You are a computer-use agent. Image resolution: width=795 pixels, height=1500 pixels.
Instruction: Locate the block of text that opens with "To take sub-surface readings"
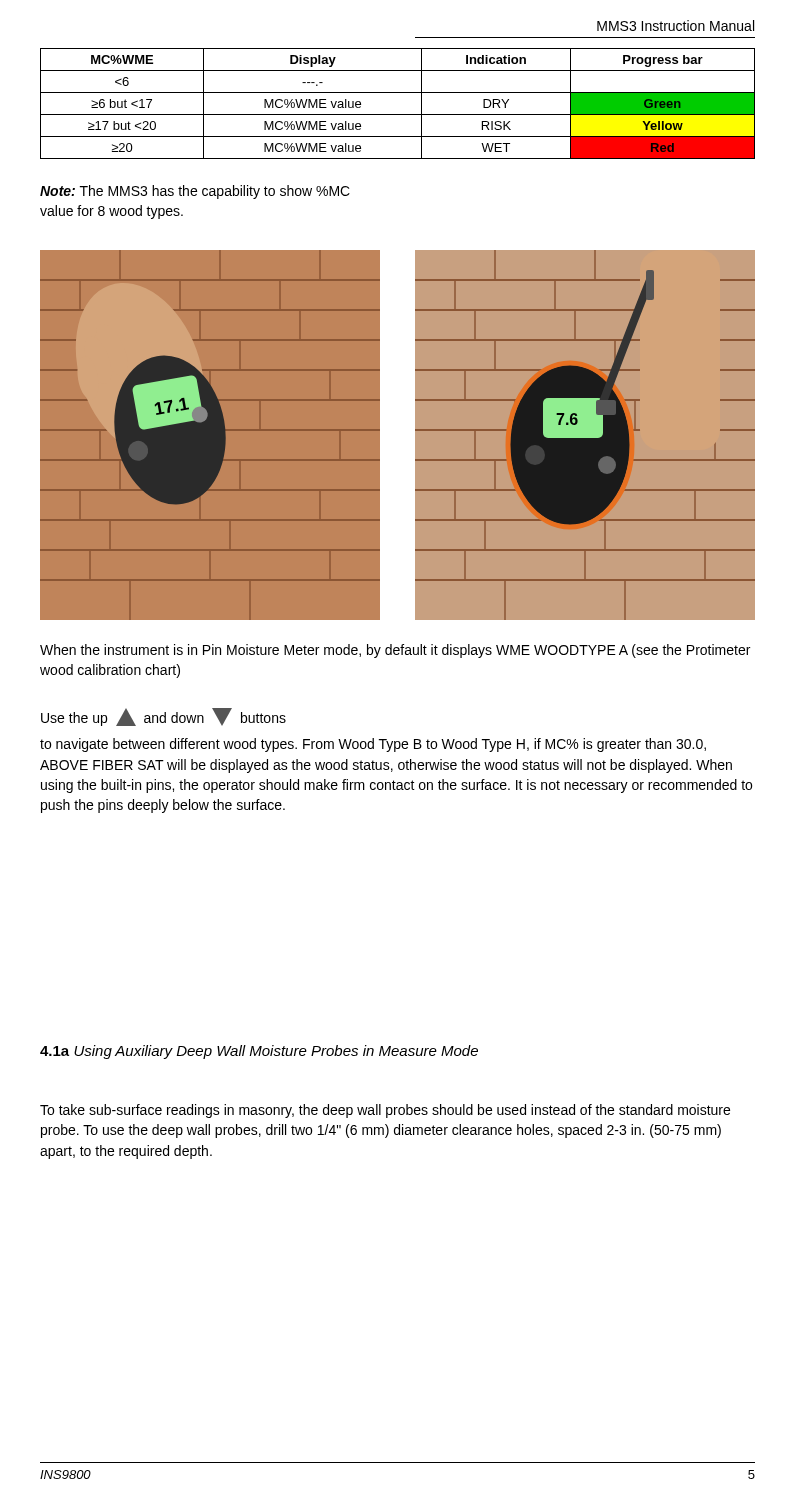tap(385, 1130)
